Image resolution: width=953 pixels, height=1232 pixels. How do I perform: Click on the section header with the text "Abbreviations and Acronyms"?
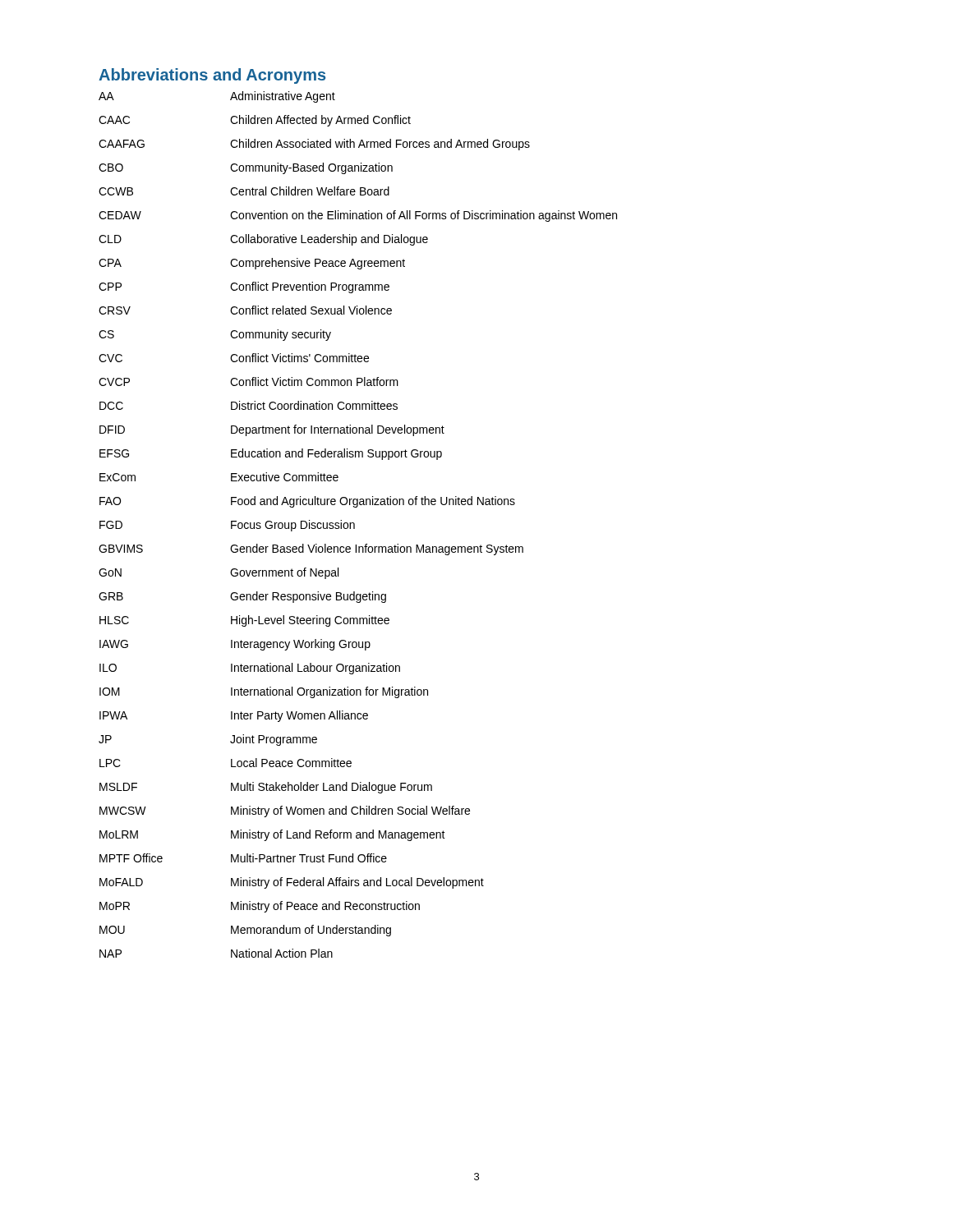(x=212, y=75)
